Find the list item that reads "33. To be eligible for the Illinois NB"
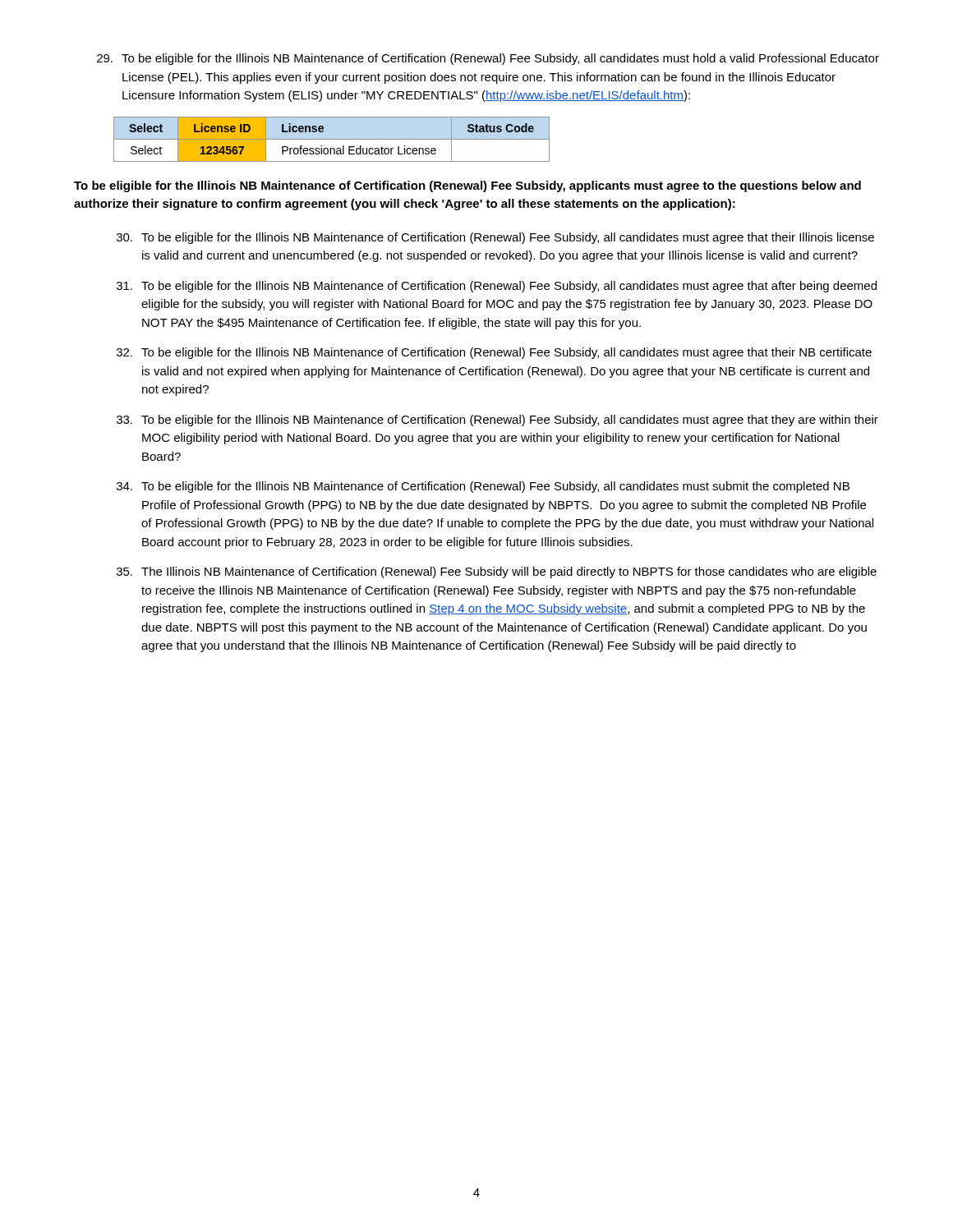Screen dimensions: 1232x953 tap(489, 438)
